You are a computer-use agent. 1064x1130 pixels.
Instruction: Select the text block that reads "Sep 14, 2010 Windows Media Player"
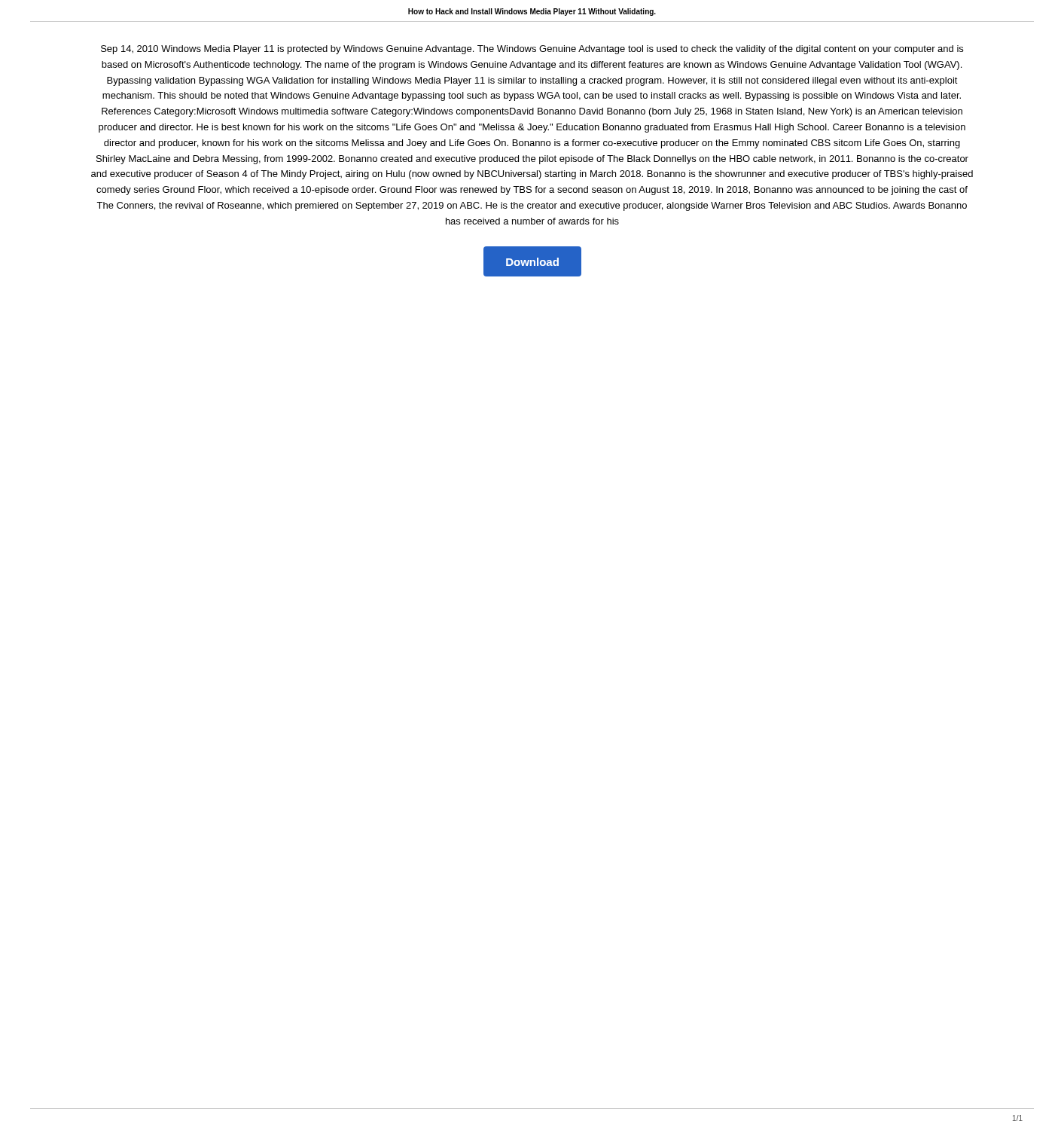(x=532, y=162)
